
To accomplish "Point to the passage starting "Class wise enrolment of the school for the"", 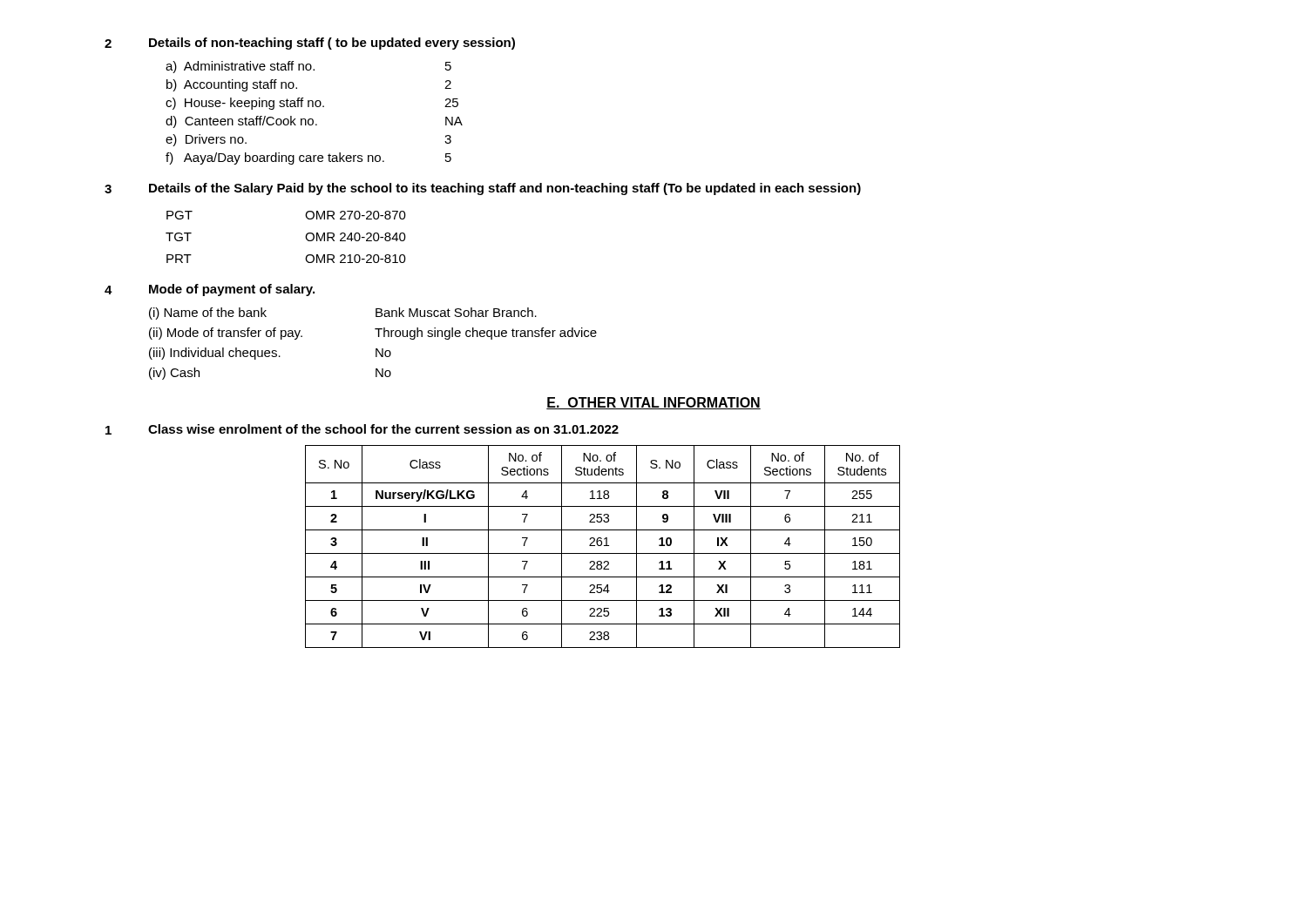I will [383, 429].
